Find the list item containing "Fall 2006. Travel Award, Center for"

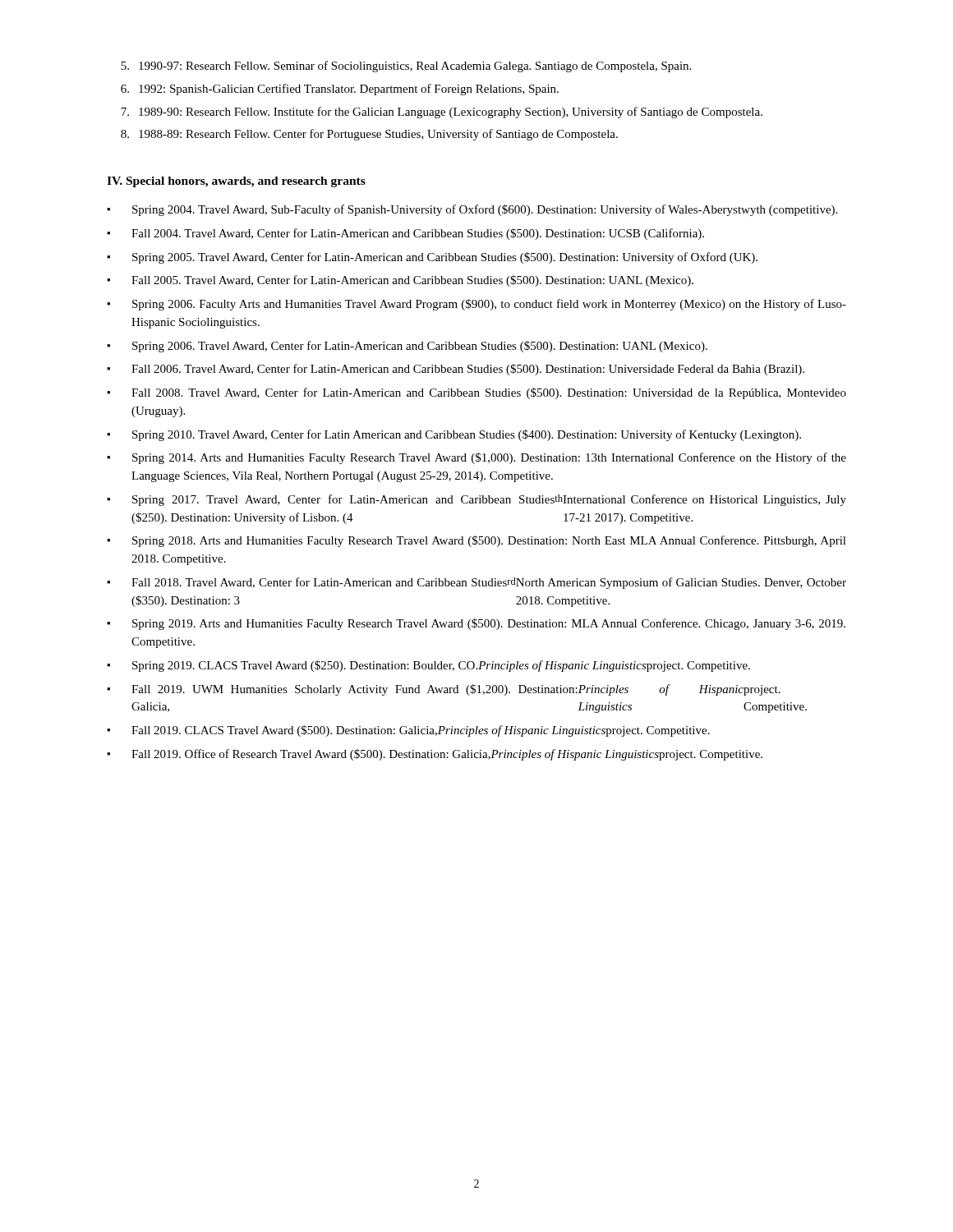476,370
